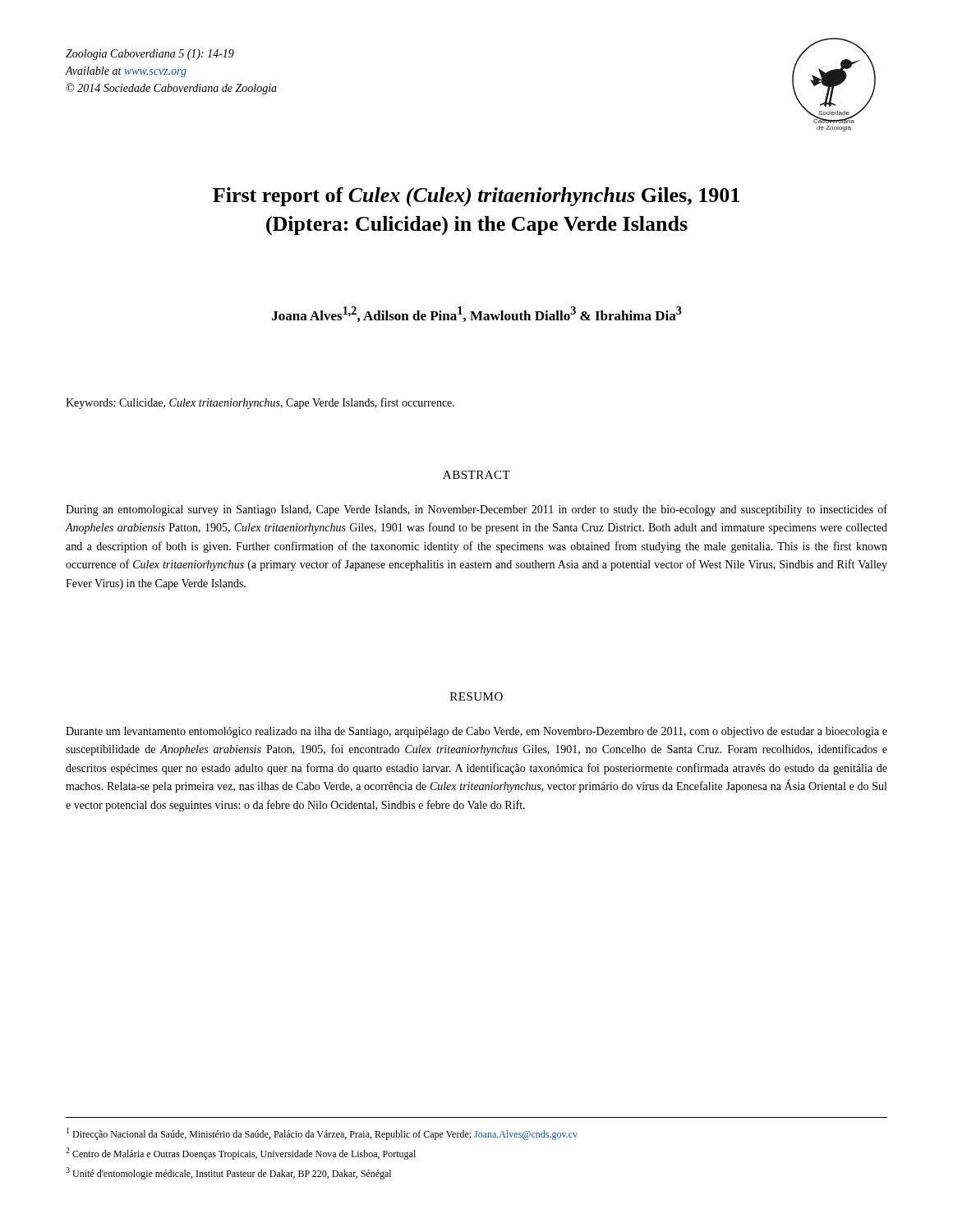Find the text block that says "Joana Alves1,2, Adilson de"
Viewport: 953px width, 1232px height.
coord(476,314)
